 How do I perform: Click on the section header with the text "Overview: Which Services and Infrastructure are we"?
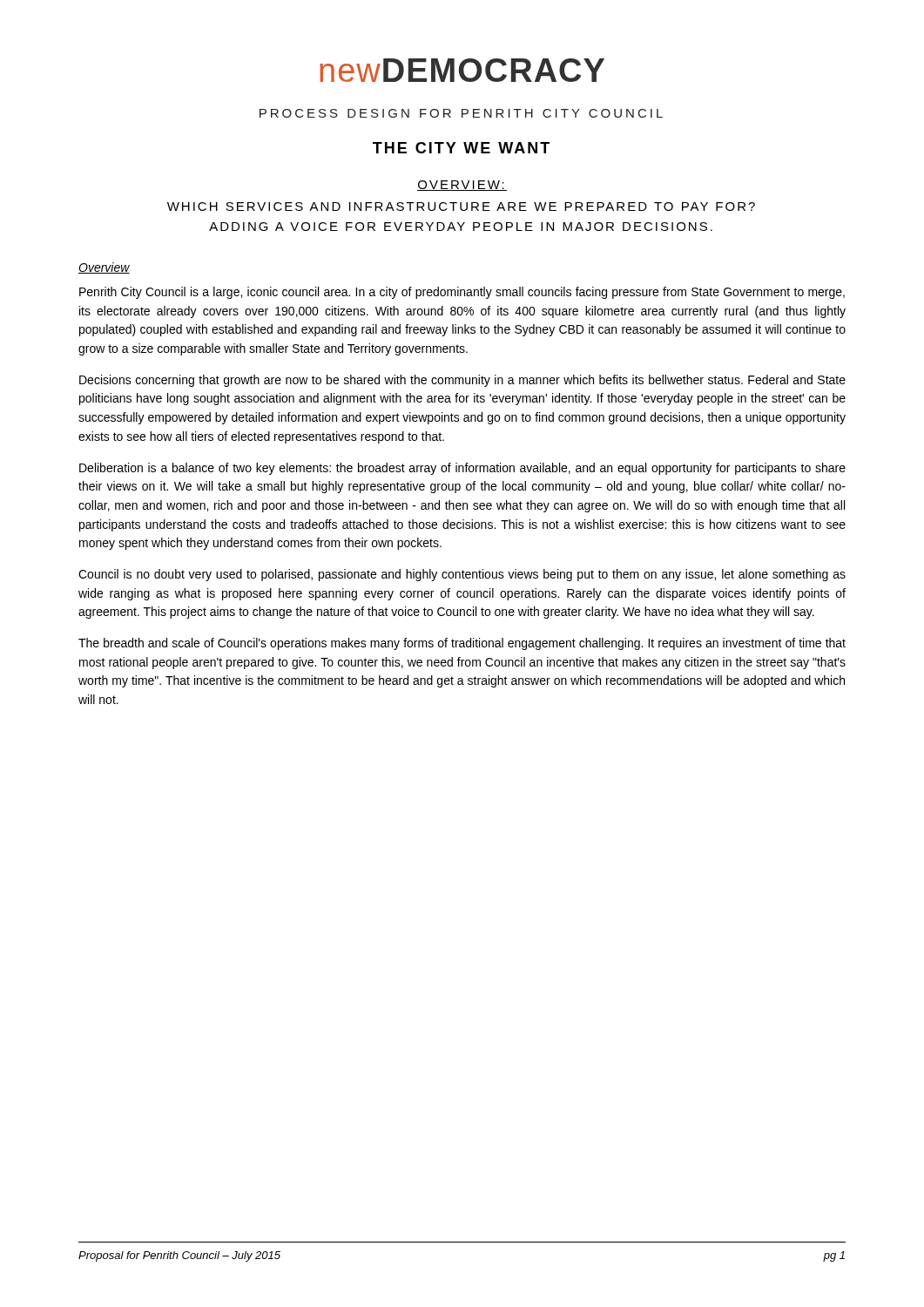click(x=462, y=207)
